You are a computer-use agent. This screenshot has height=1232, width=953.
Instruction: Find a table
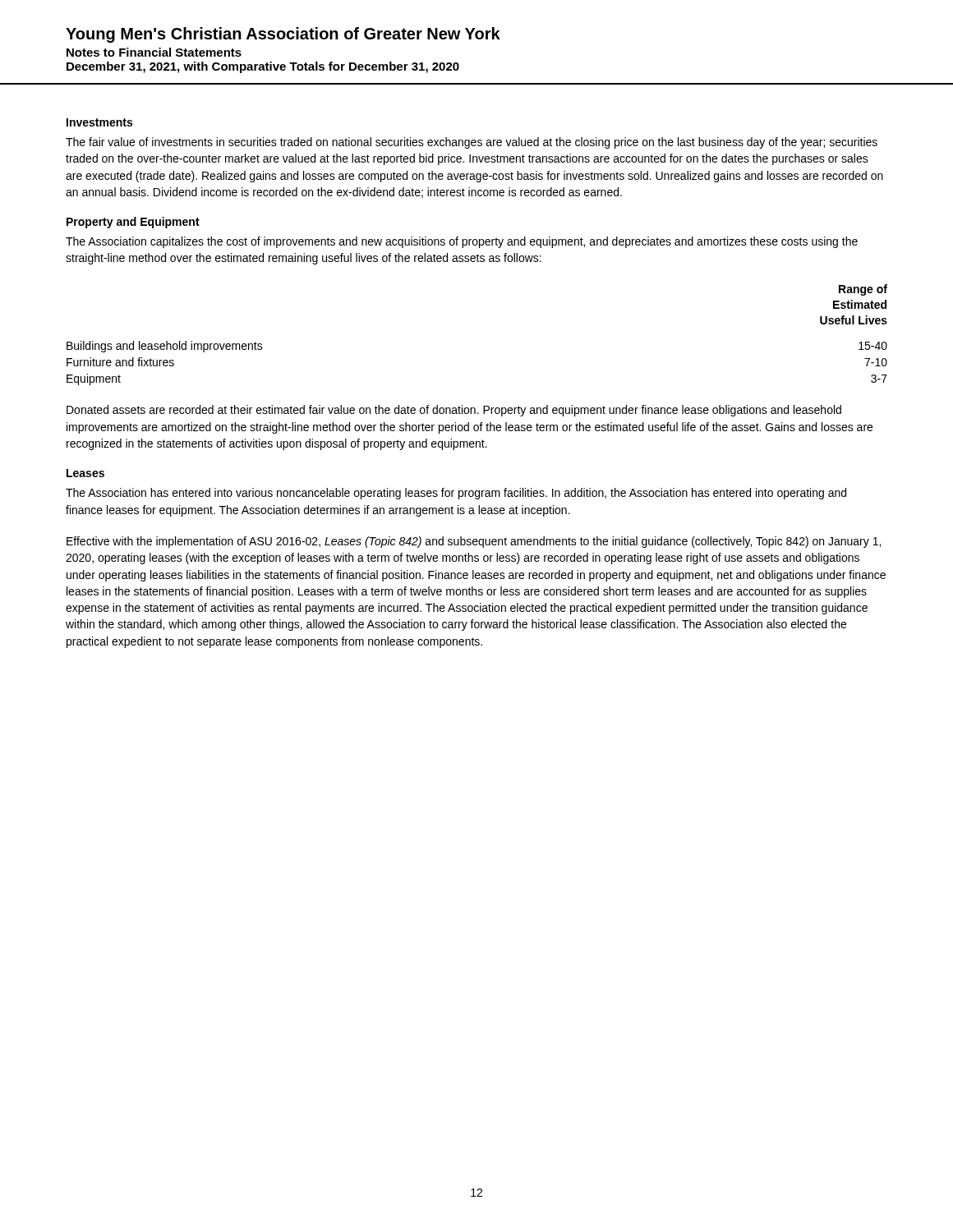476,334
